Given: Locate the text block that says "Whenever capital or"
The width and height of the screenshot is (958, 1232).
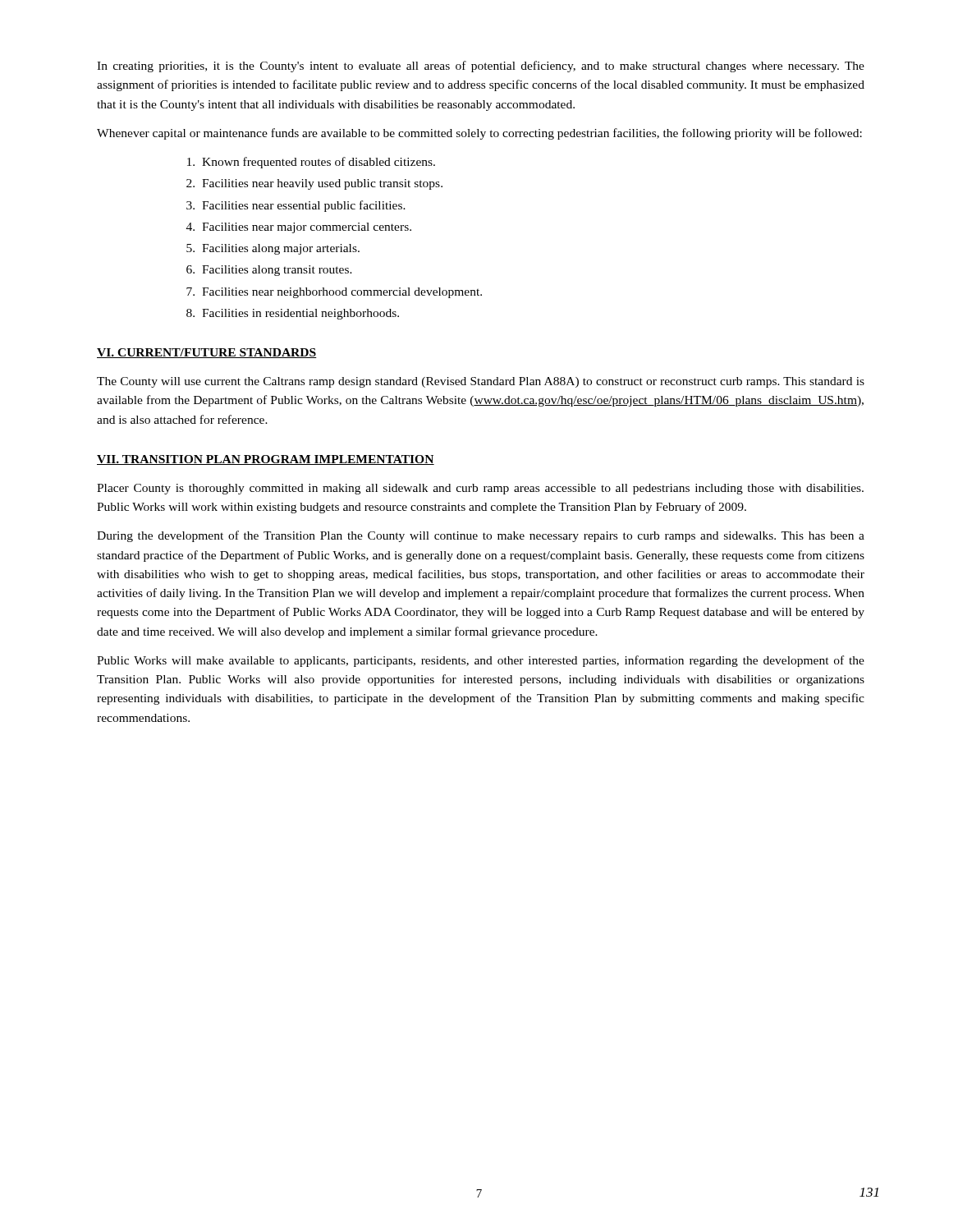Looking at the screenshot, I should tap(481, 133).
